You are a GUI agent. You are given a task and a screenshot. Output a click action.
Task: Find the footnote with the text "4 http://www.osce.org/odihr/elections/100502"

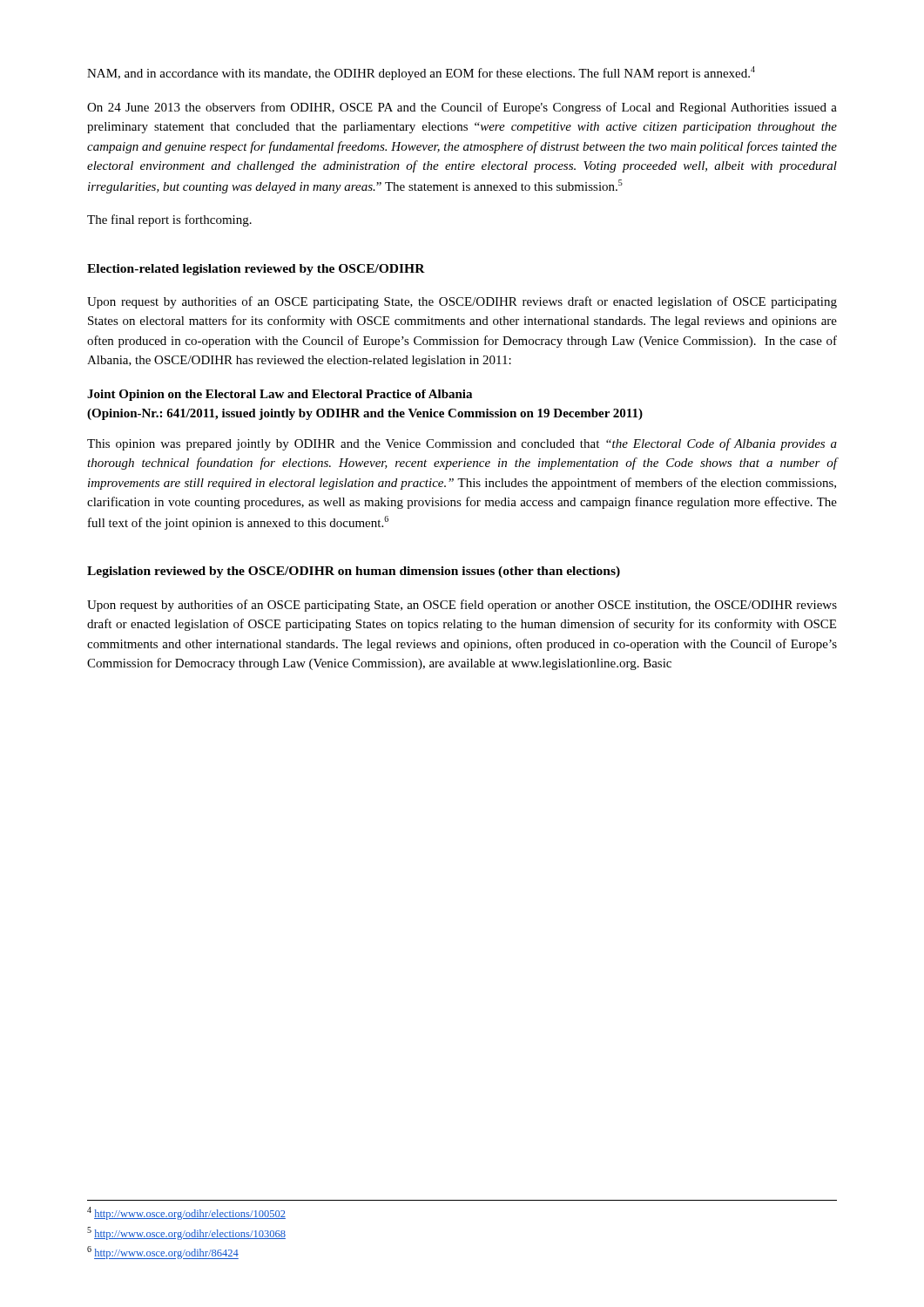click(186, 1213)
